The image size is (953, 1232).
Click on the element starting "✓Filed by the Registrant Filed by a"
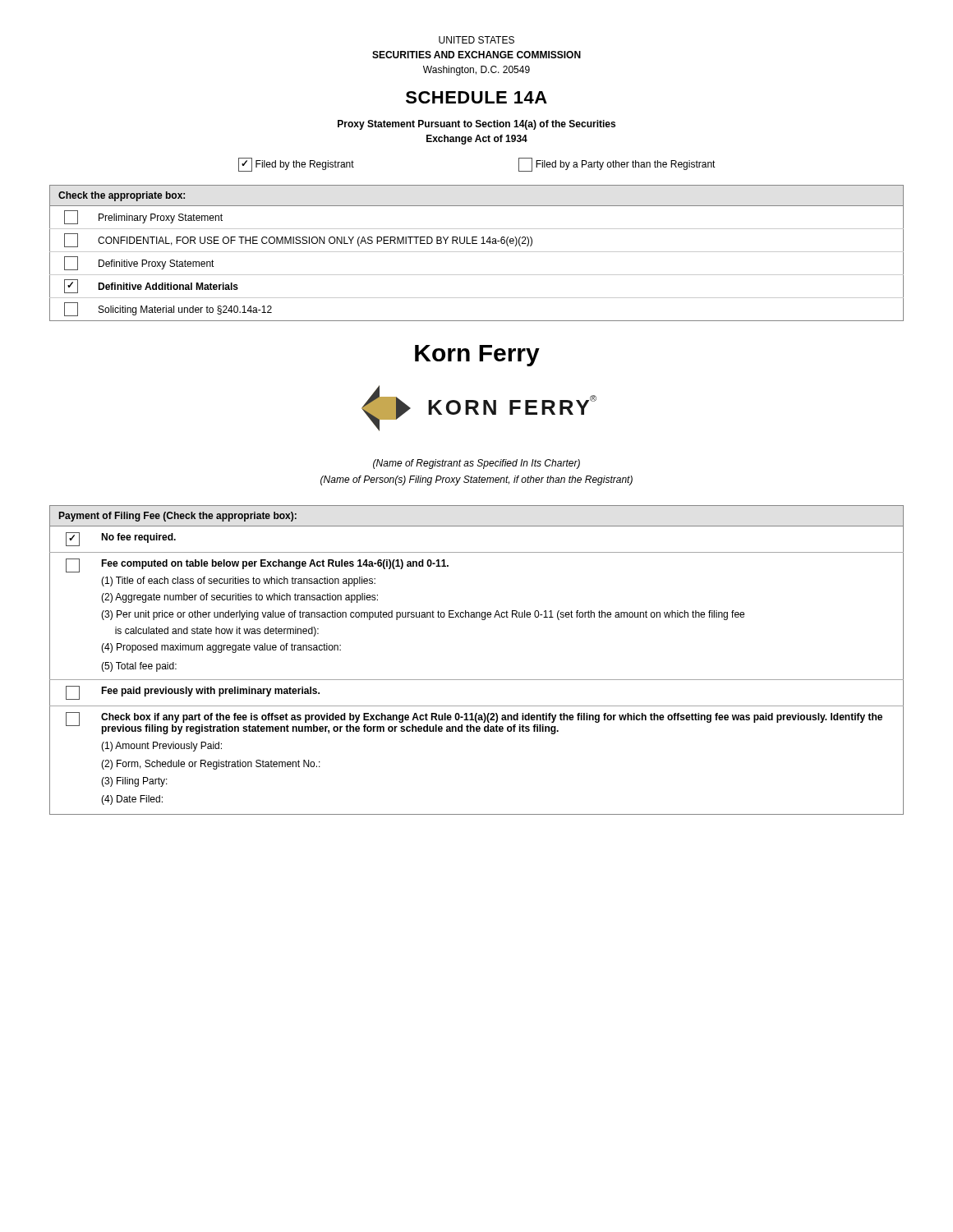[x=296, y=165]
